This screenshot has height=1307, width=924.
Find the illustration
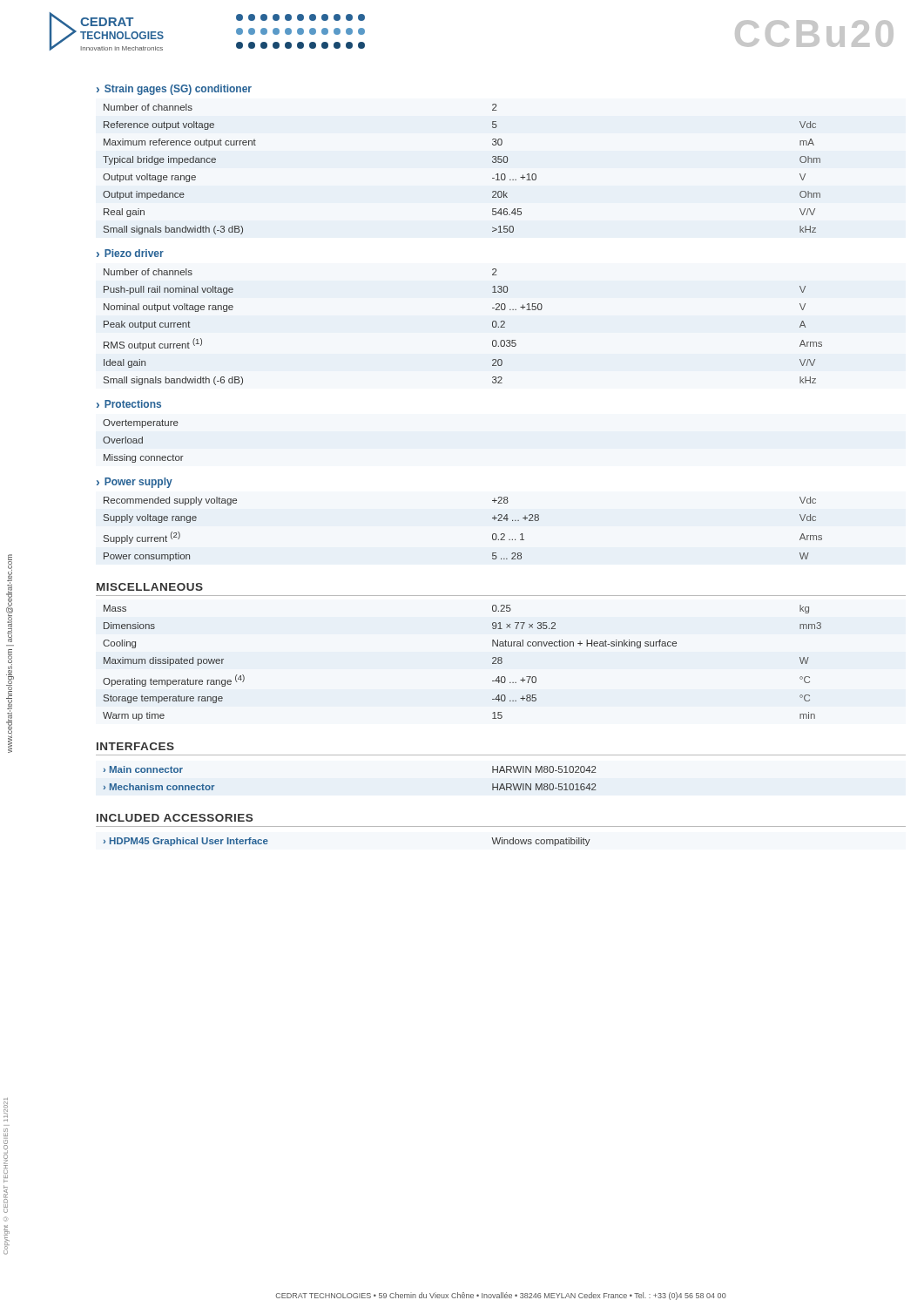(320, 34)
